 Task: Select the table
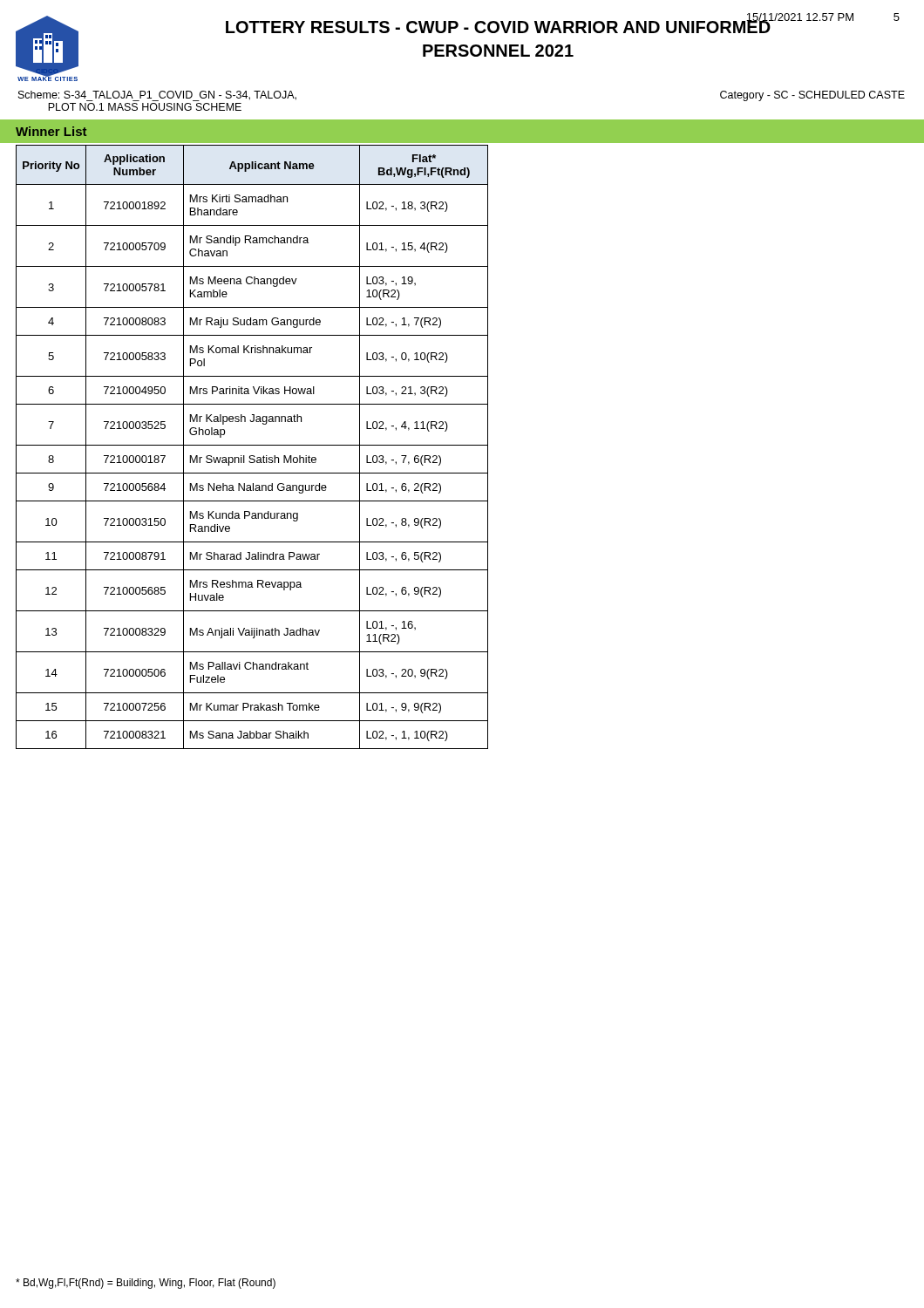[462, 447]
